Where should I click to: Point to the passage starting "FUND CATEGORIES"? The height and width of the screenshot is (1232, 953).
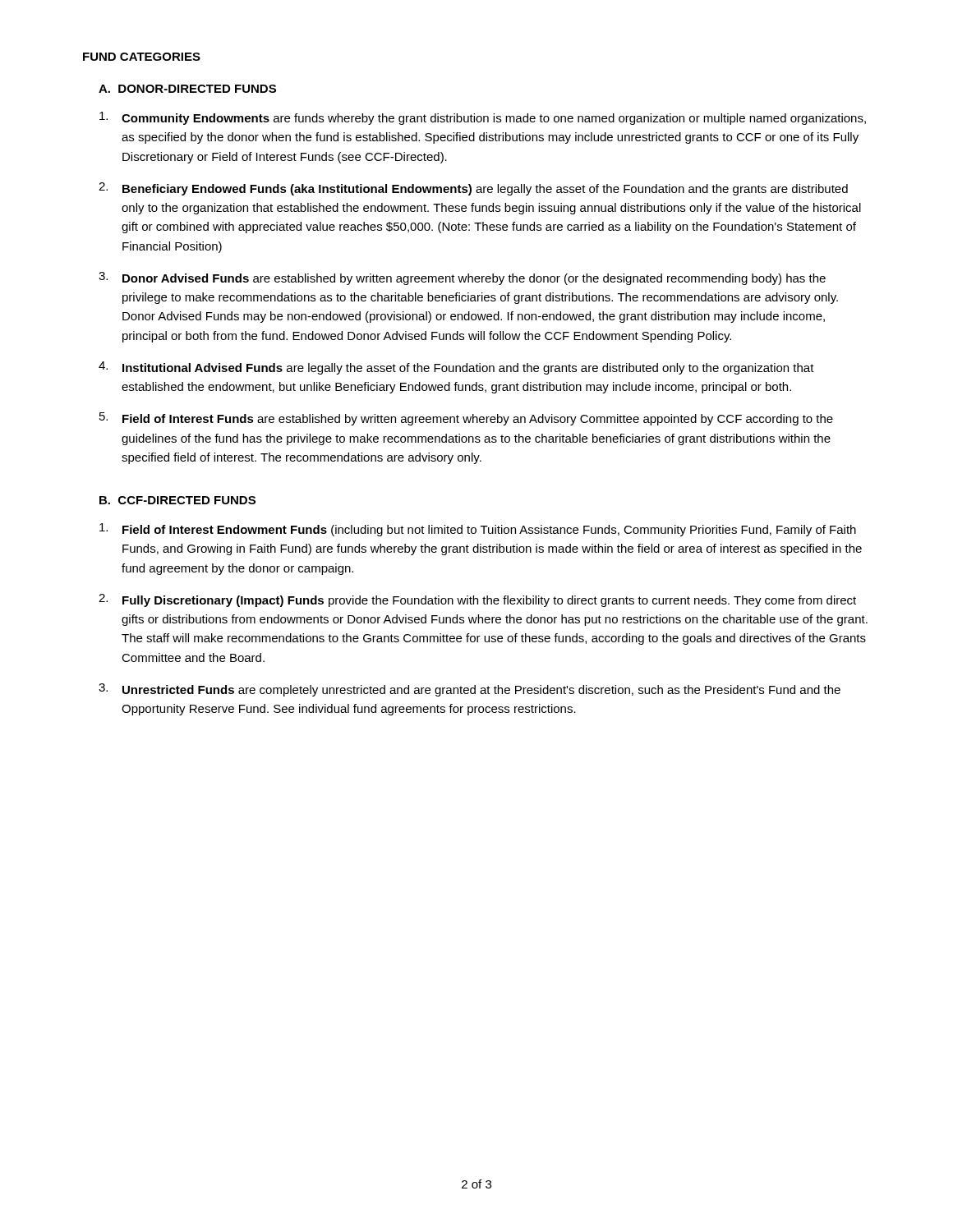tap(141, 56)
